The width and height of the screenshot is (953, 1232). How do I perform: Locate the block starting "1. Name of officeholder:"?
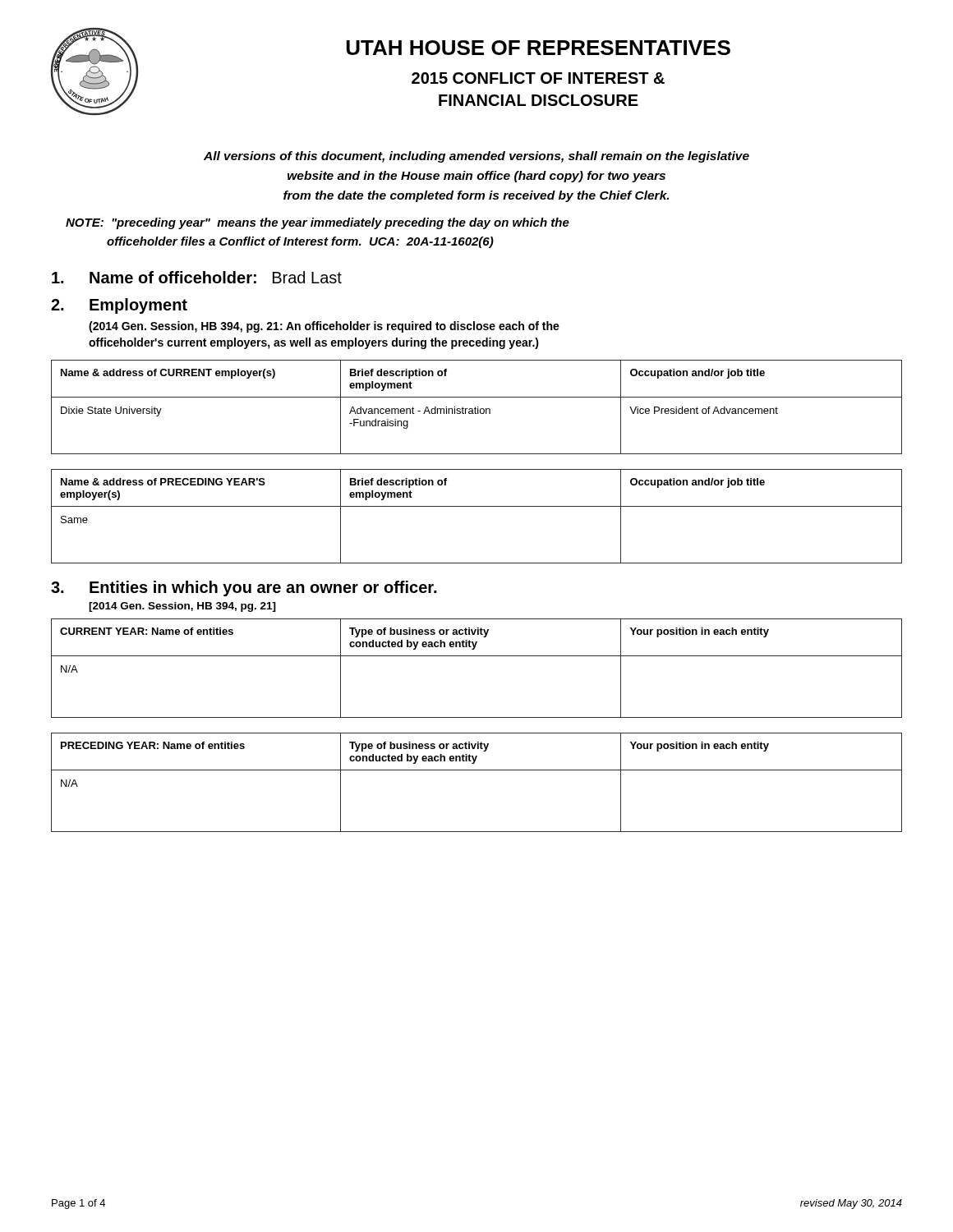pyautogui.click(x=196, y=278)
